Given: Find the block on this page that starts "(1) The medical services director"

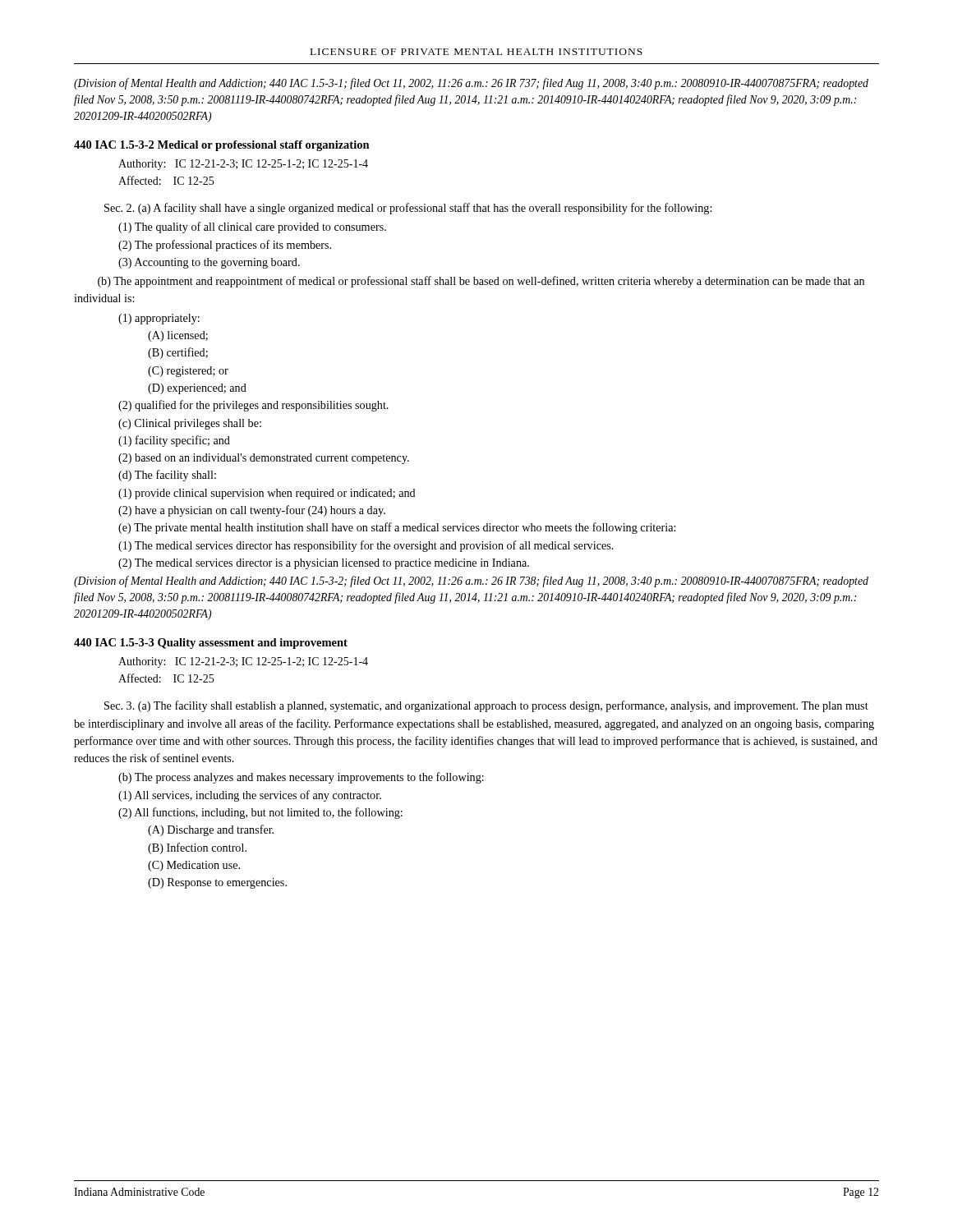Looking at the screenshot, I should 366,545.
